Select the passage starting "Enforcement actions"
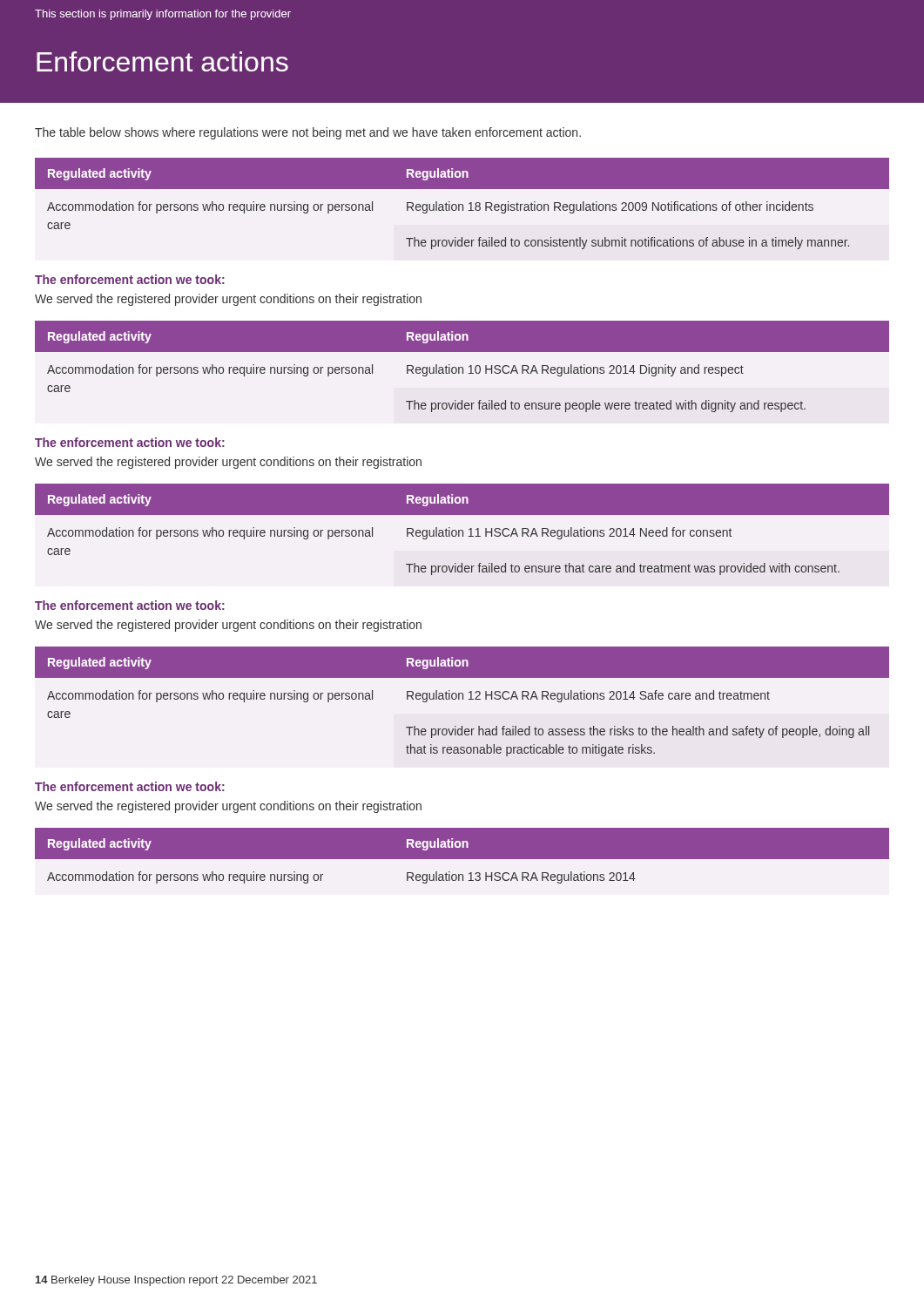The width and height of the screenshot is (924, 1307). [x=162, y=61]
